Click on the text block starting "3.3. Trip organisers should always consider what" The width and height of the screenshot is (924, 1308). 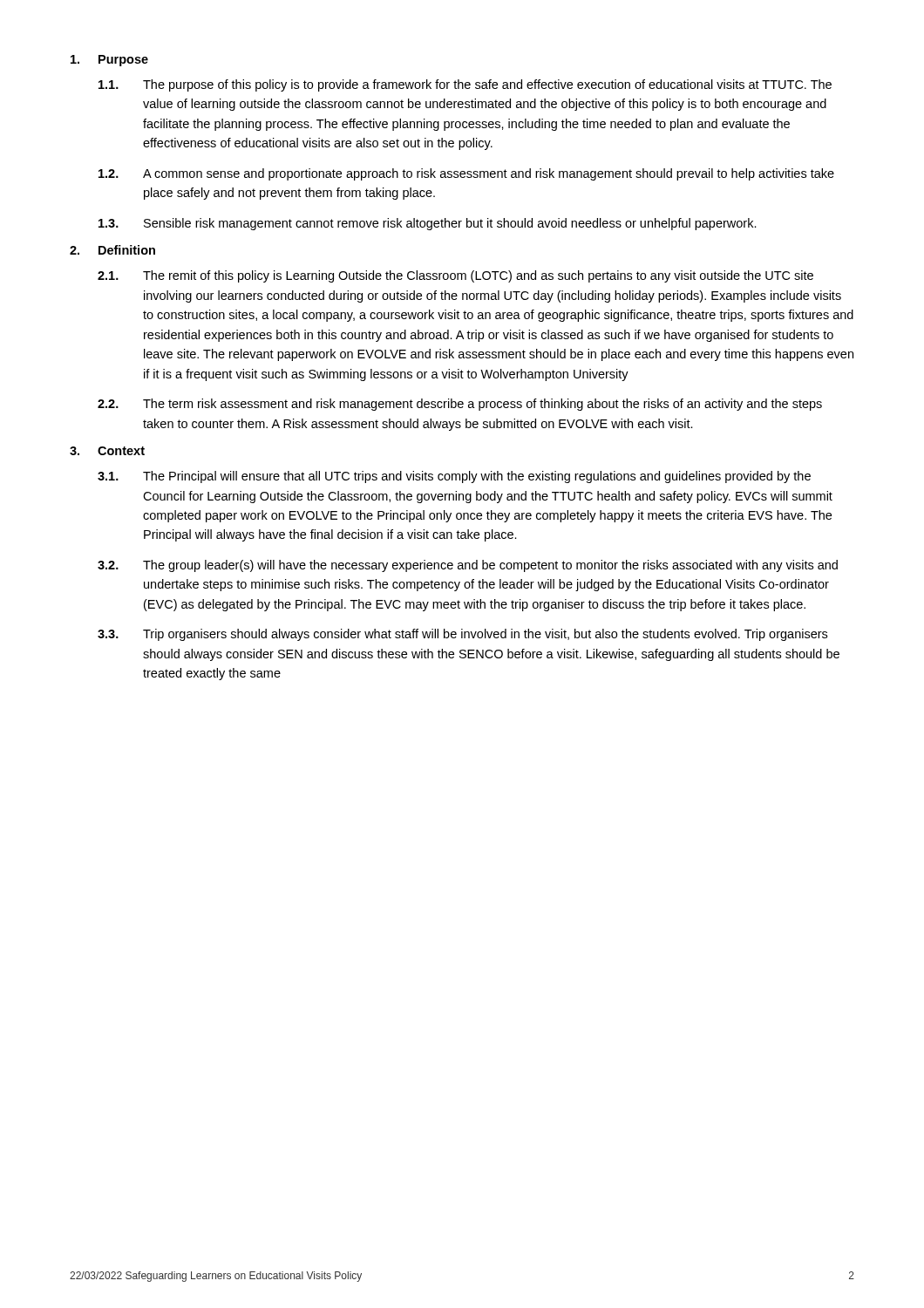tap(476, 654)
